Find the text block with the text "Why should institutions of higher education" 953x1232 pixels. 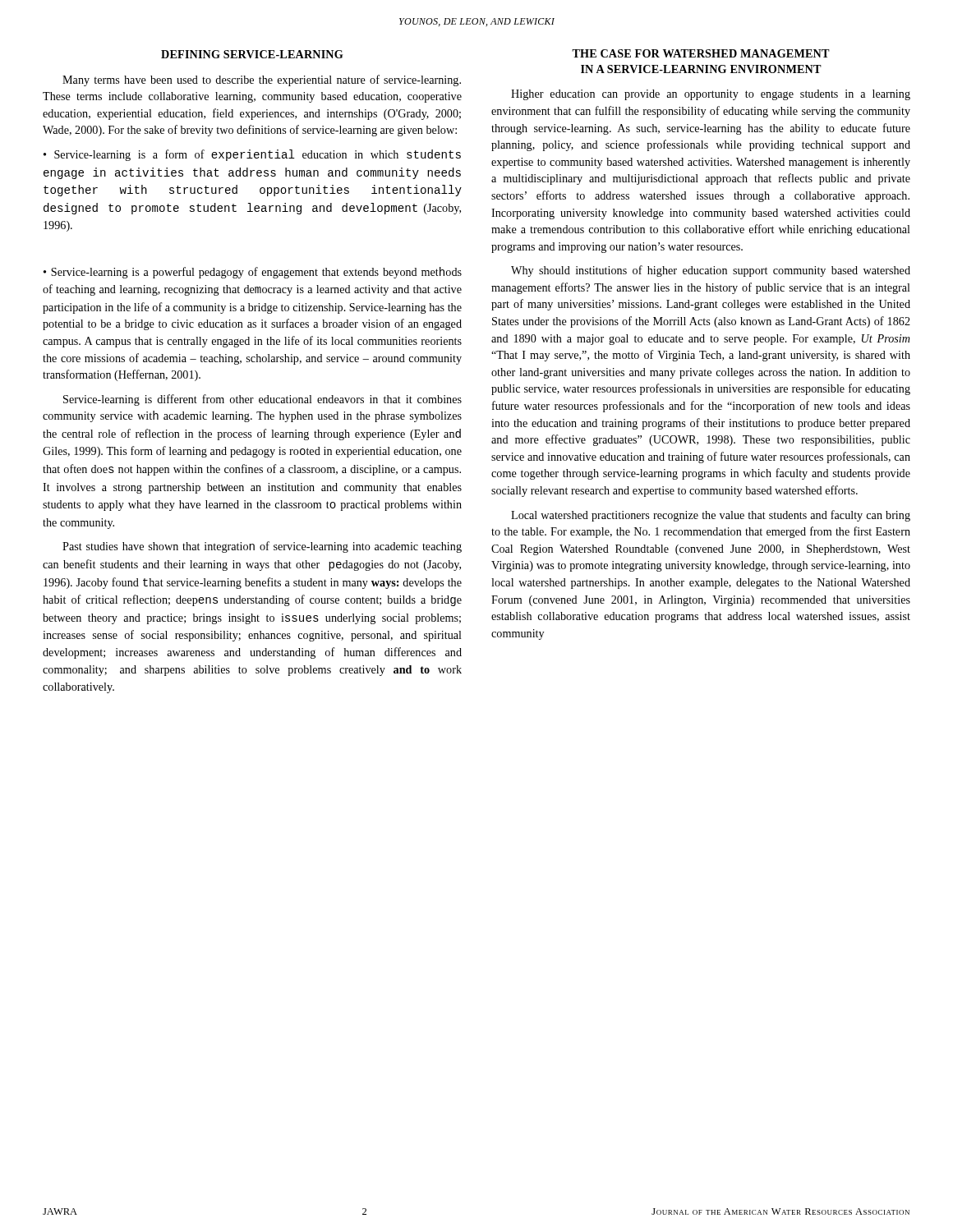(701, 381)
